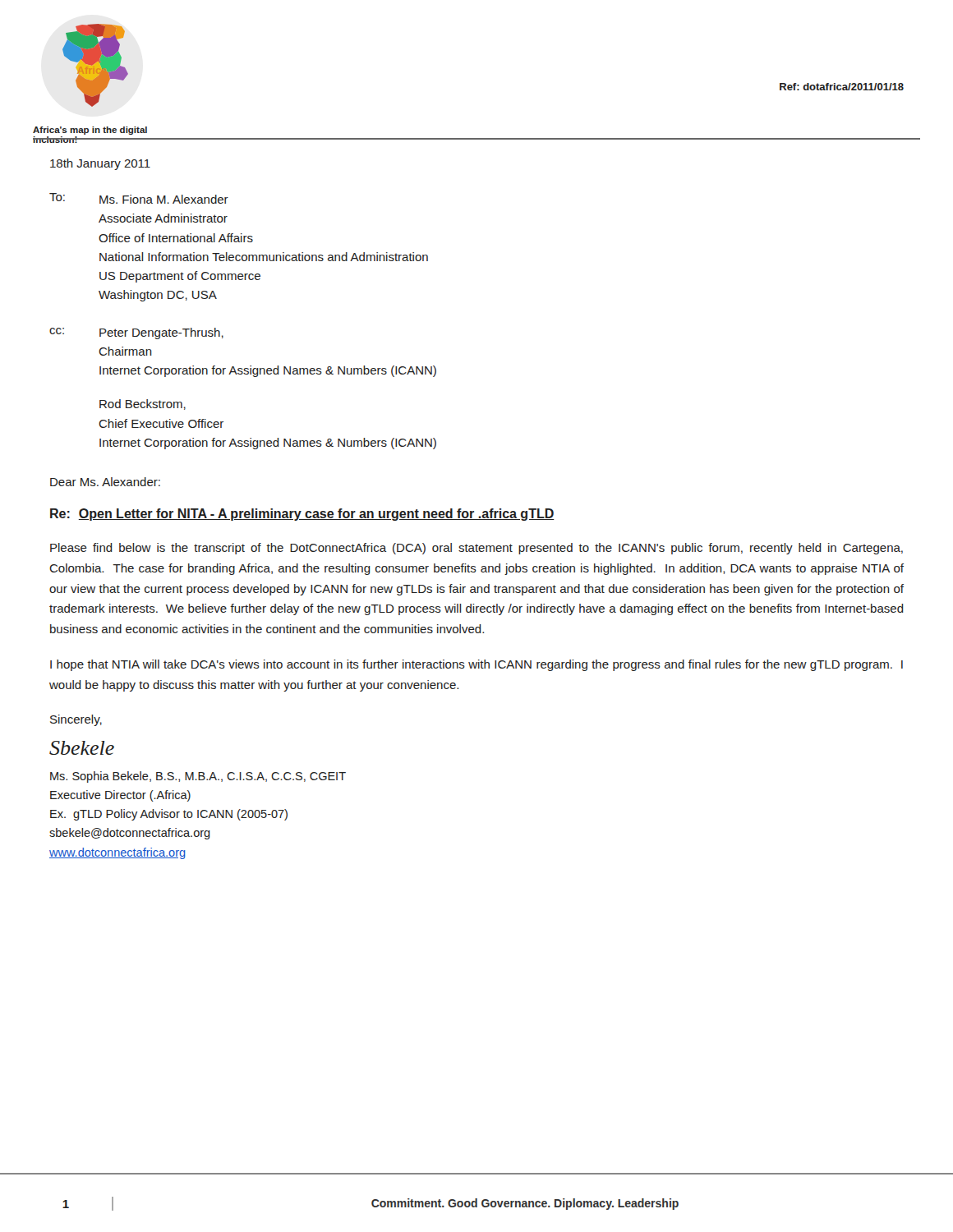
Task: Find the text block that reads "Sincerely, Sbekele Ms. Sophia Bekele, B.S., M.B.A., C.I.S.A,"
Action: [76, 720]
